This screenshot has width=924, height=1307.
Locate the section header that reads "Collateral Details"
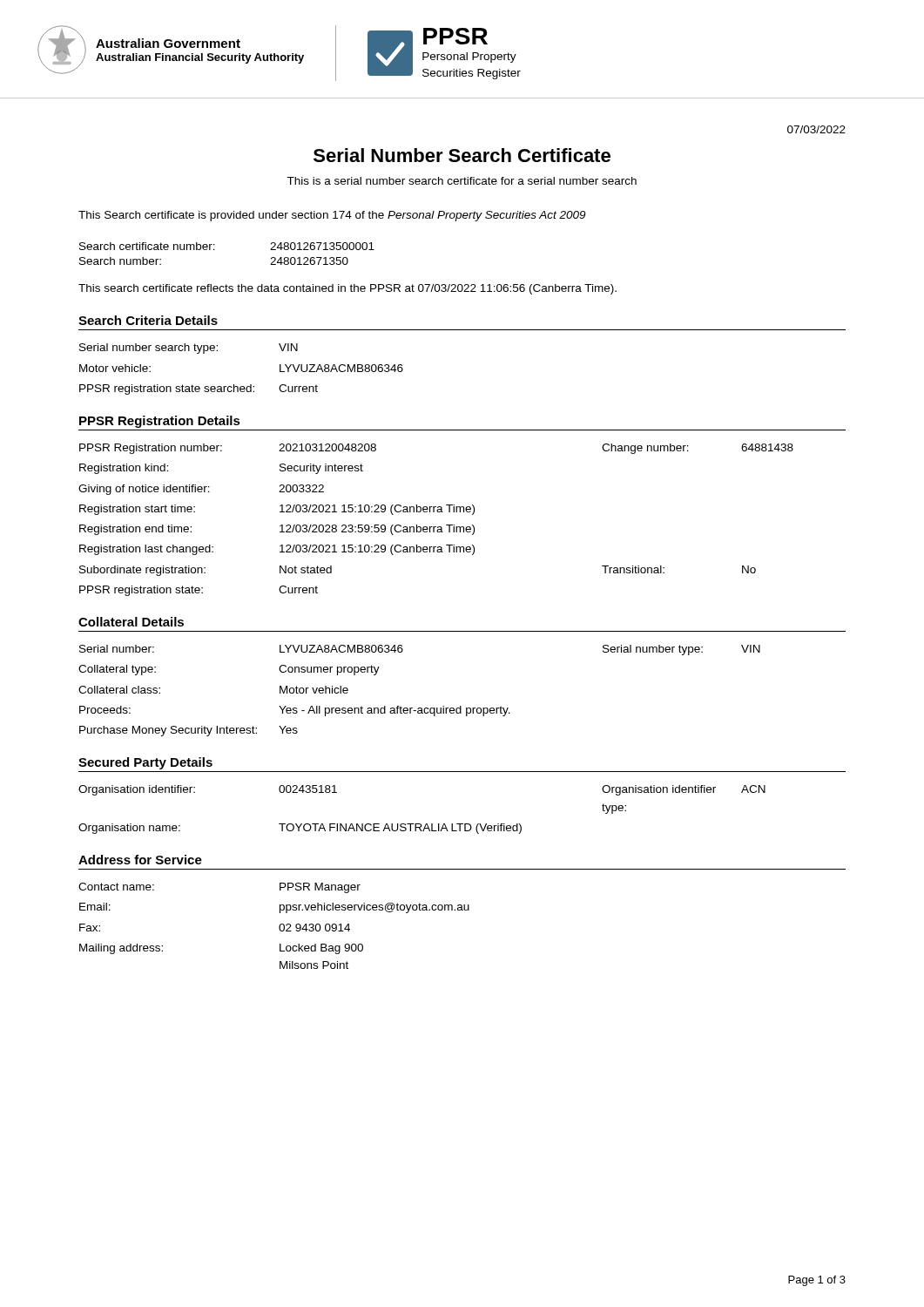click(131, 622)
